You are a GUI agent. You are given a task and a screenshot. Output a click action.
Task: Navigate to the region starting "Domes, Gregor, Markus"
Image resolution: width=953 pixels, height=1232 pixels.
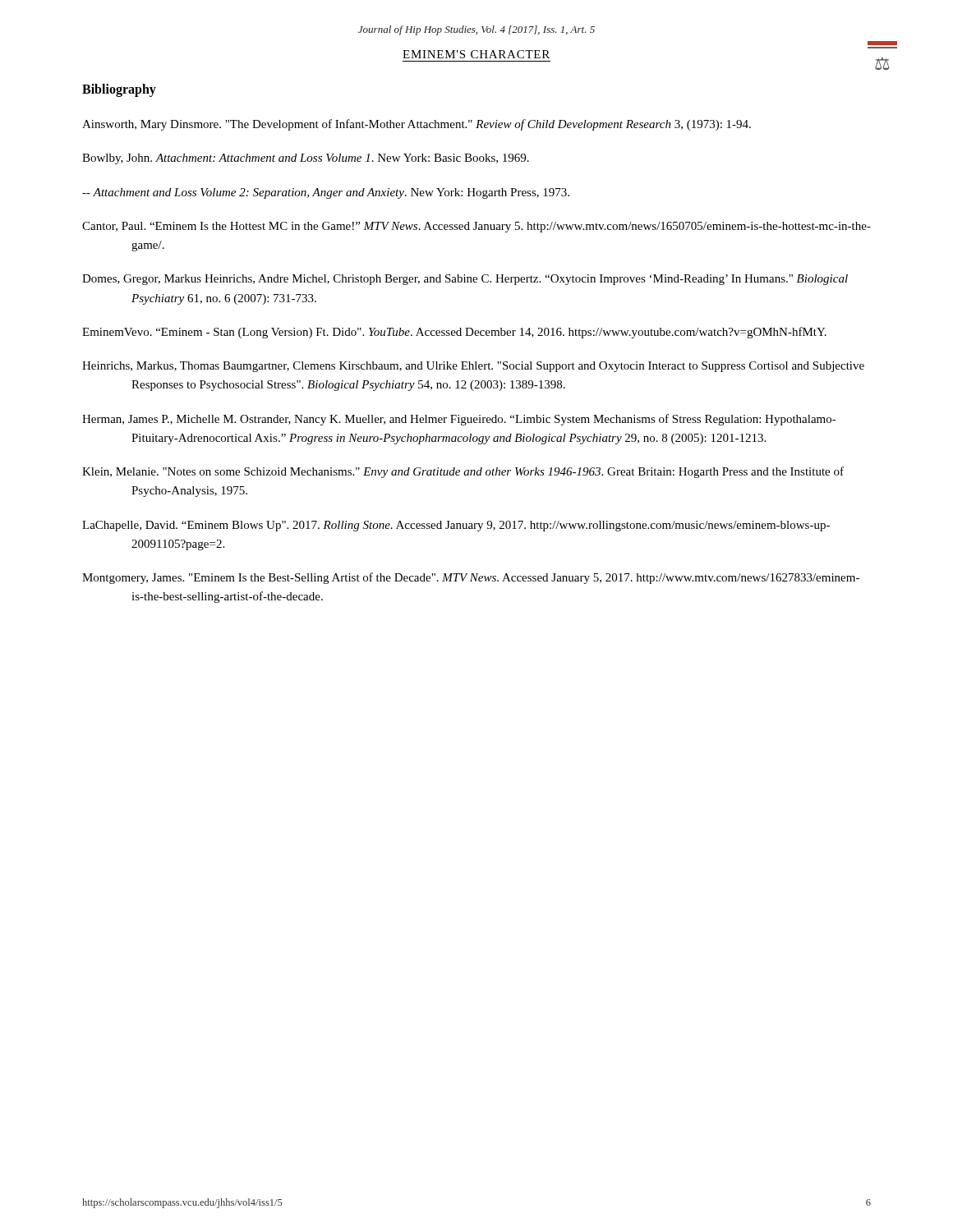(x=465, y=288)
